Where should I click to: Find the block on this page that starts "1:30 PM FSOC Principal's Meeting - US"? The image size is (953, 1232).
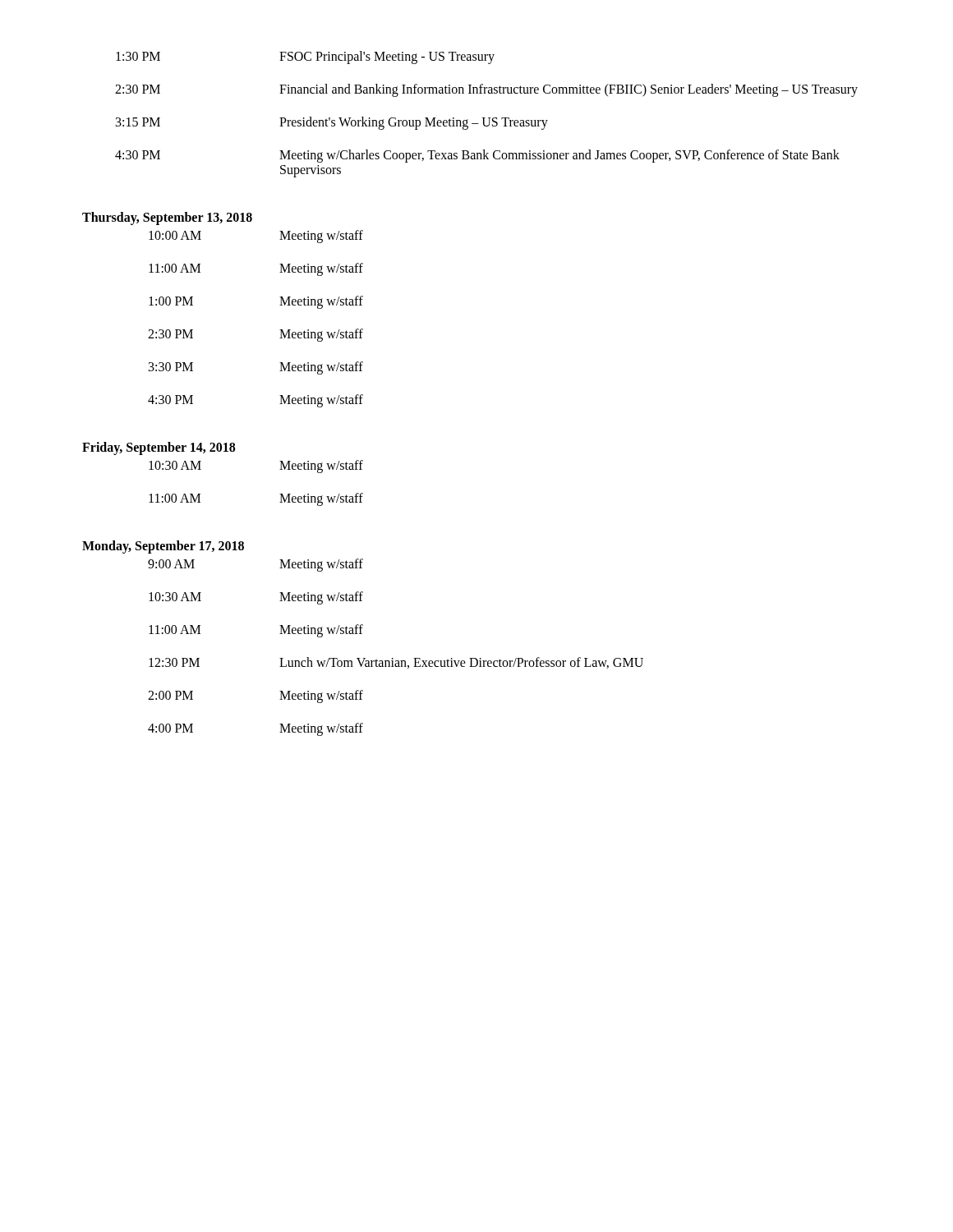click(476, 57)
